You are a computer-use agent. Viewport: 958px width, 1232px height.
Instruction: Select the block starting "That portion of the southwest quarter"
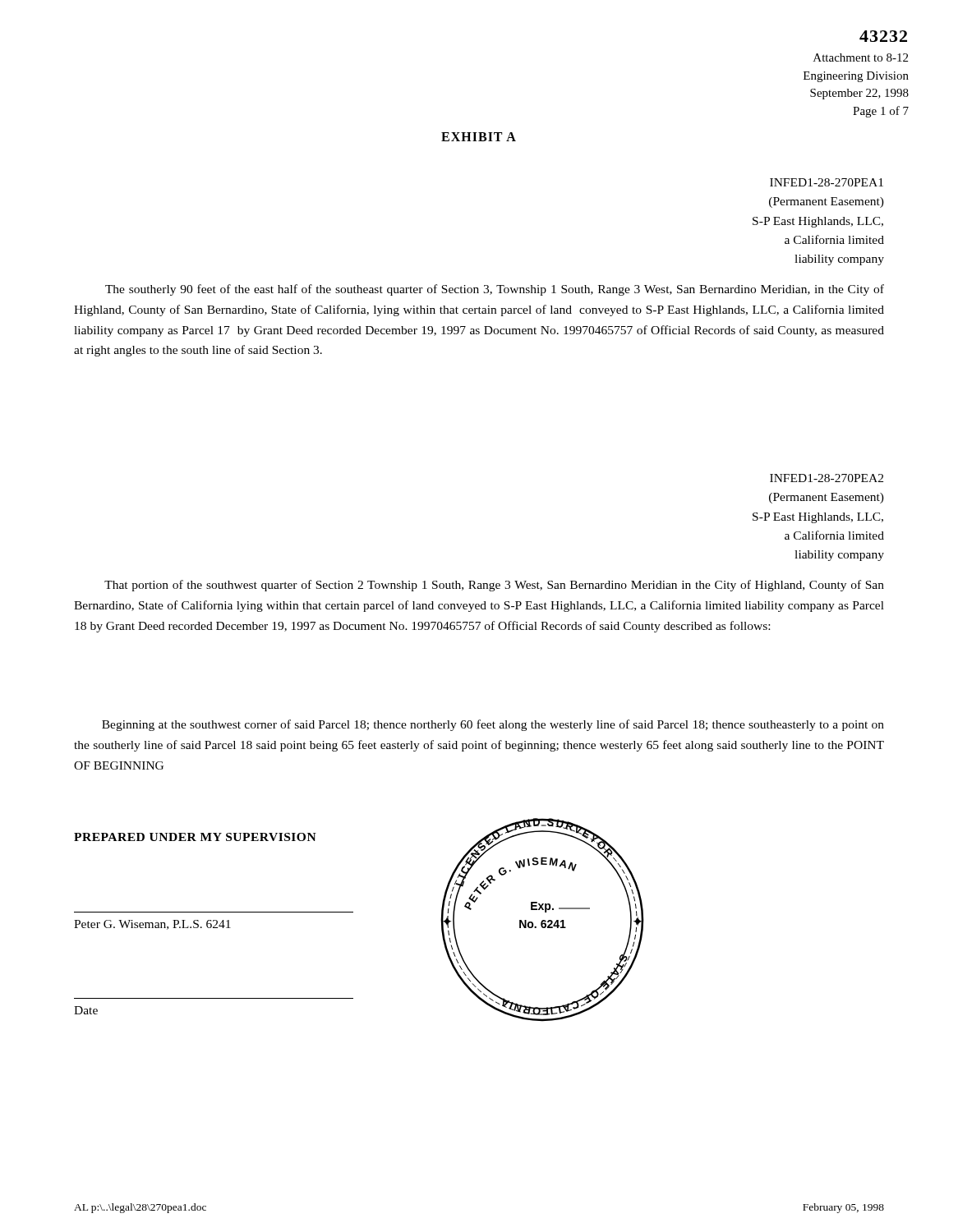pos(479,605)
